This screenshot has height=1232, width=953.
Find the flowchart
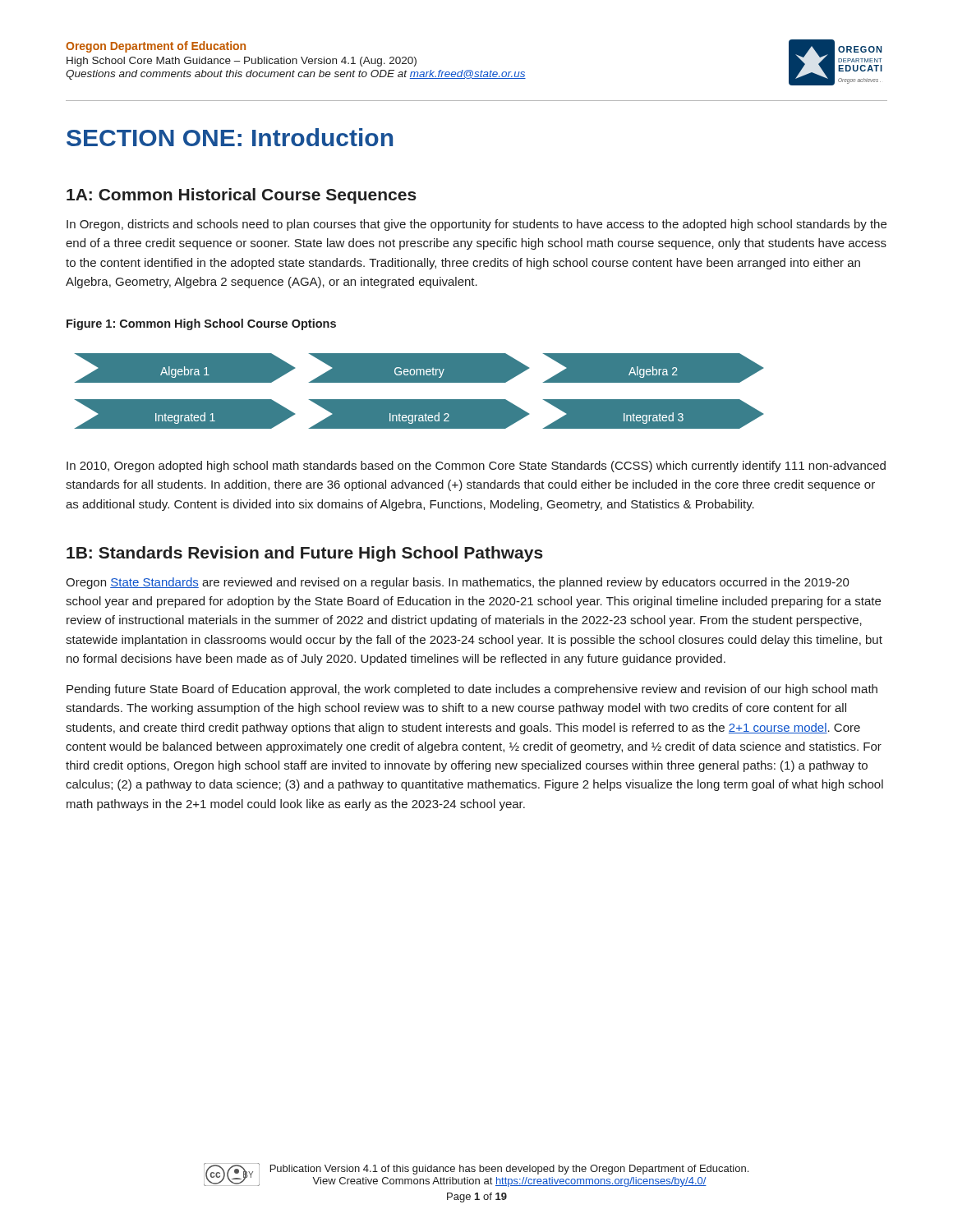[x=476, y=392]
